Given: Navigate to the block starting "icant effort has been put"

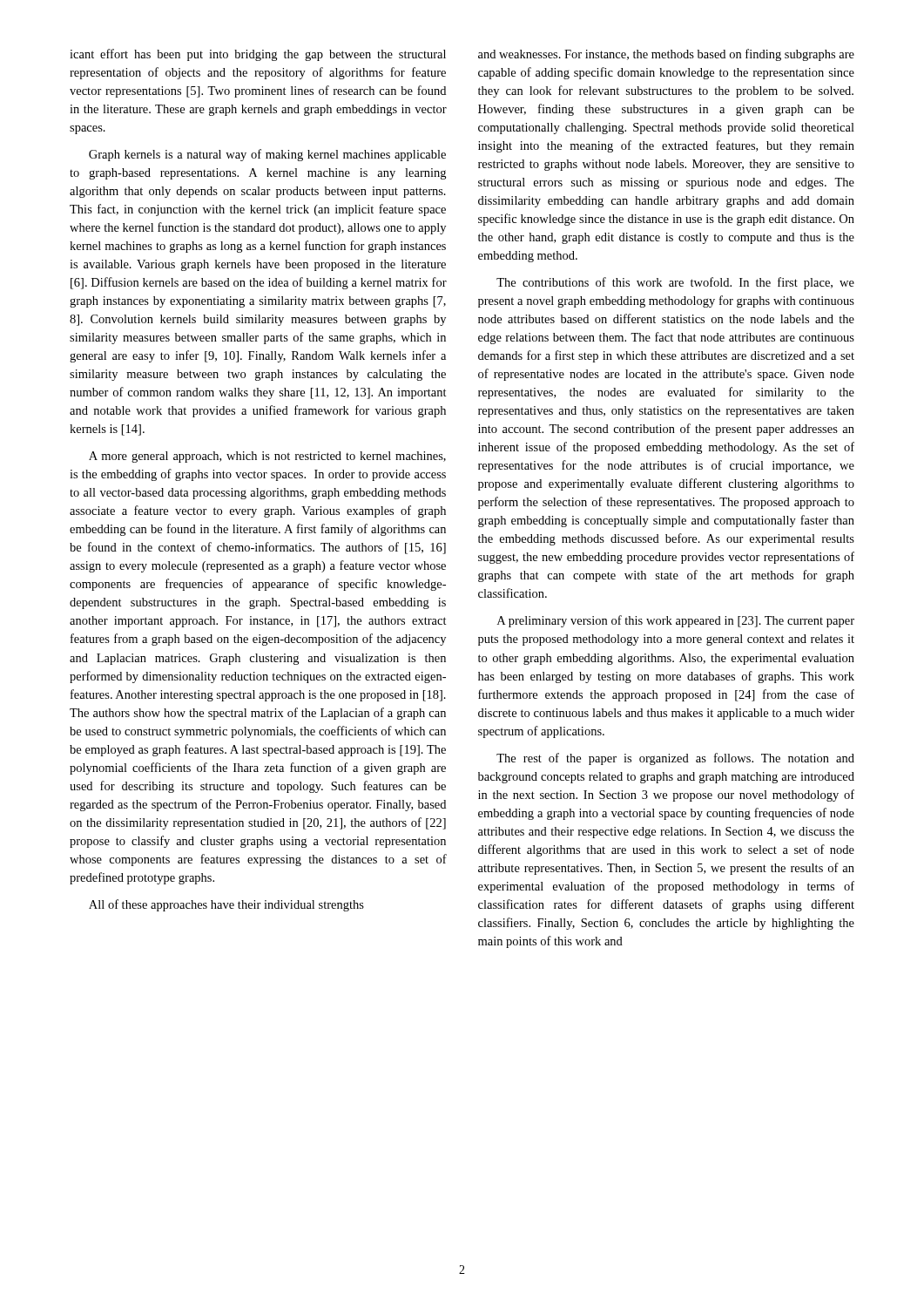Looking at the screenshot, I should click(258, 480).
